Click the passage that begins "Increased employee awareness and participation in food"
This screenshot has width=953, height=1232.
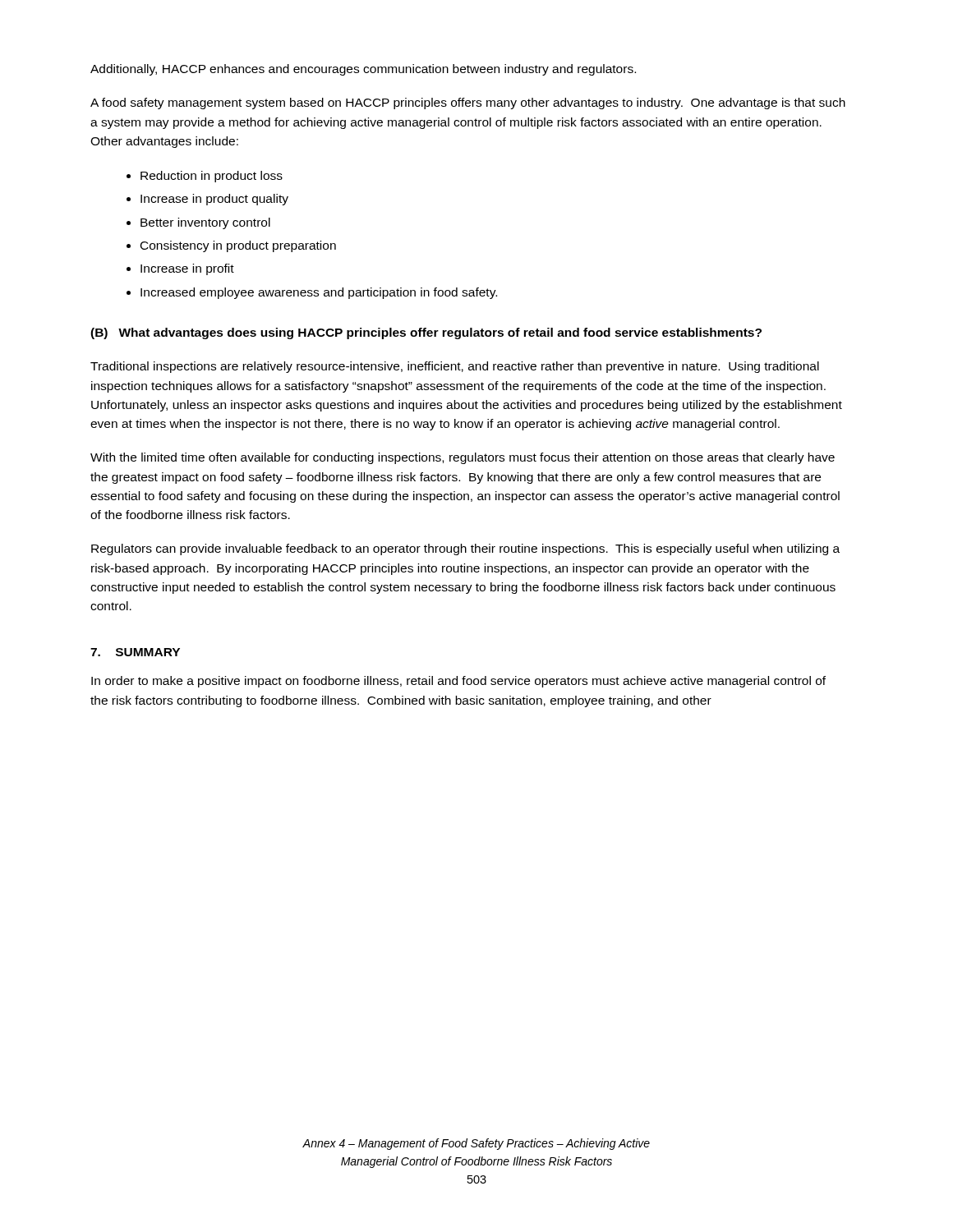point(319,292)
